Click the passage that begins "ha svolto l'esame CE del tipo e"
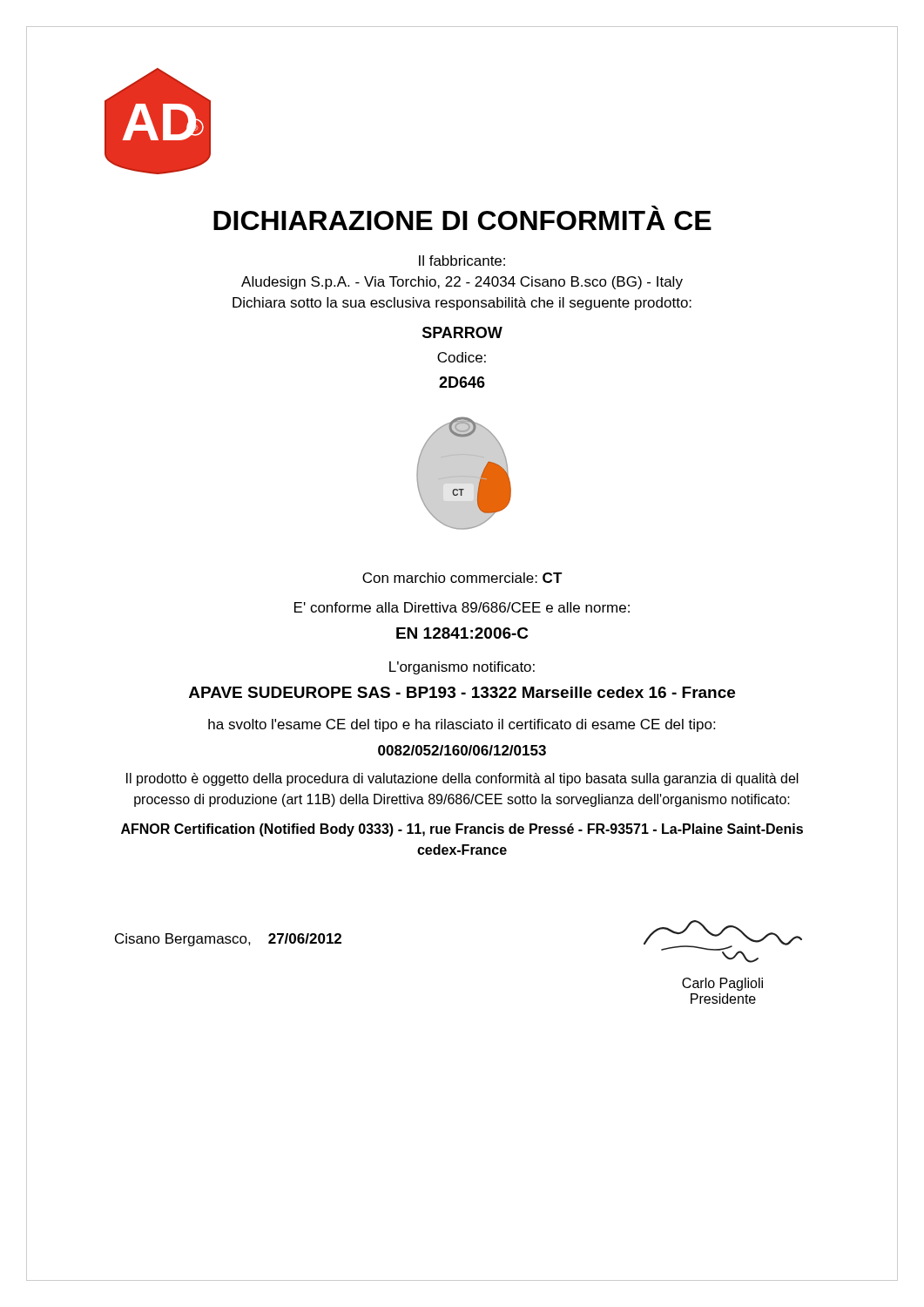The height and width of the screenshot is (1307, 924). (462, 725)
